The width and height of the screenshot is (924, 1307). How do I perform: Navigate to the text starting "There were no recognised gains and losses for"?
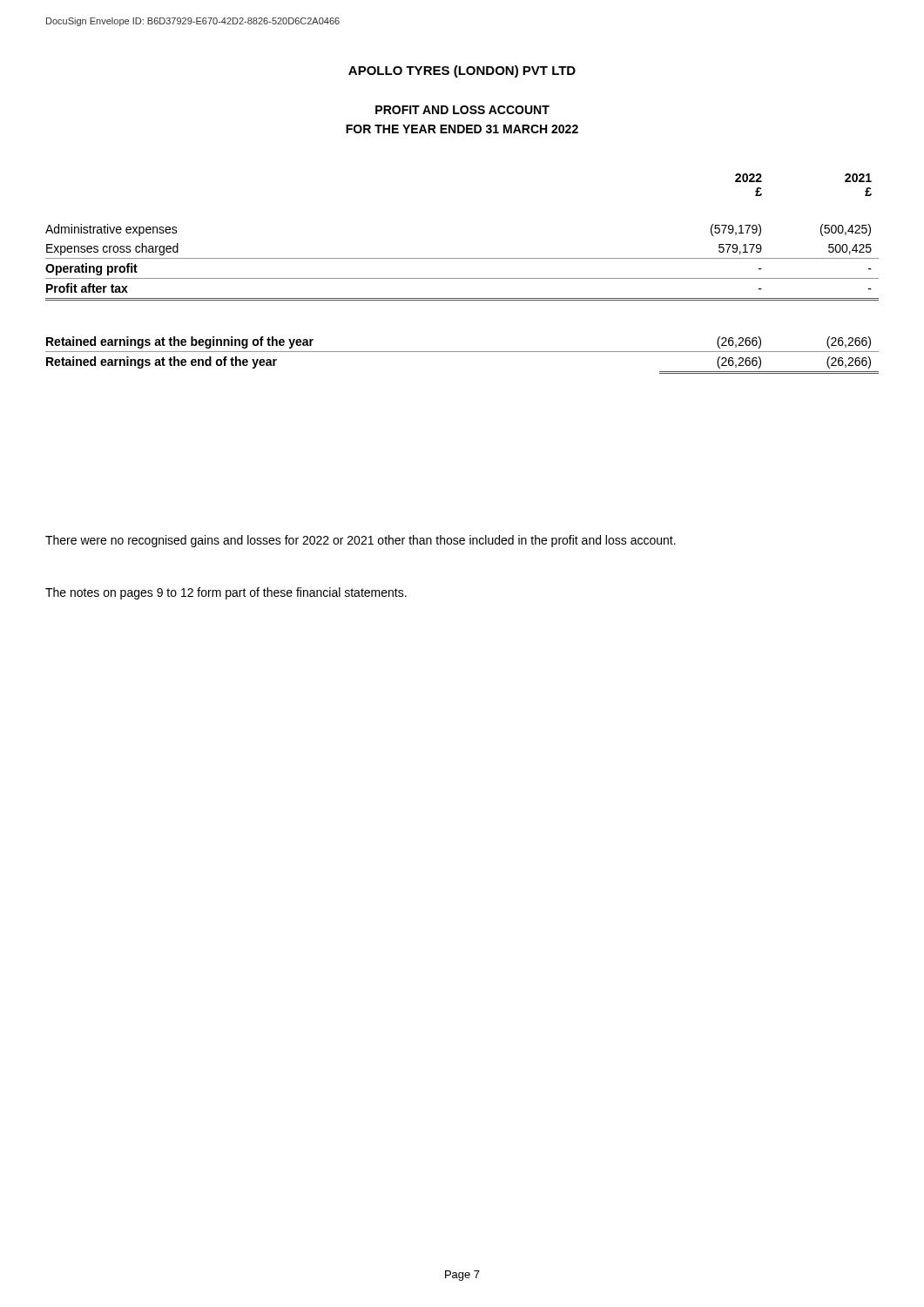point(361,540)
